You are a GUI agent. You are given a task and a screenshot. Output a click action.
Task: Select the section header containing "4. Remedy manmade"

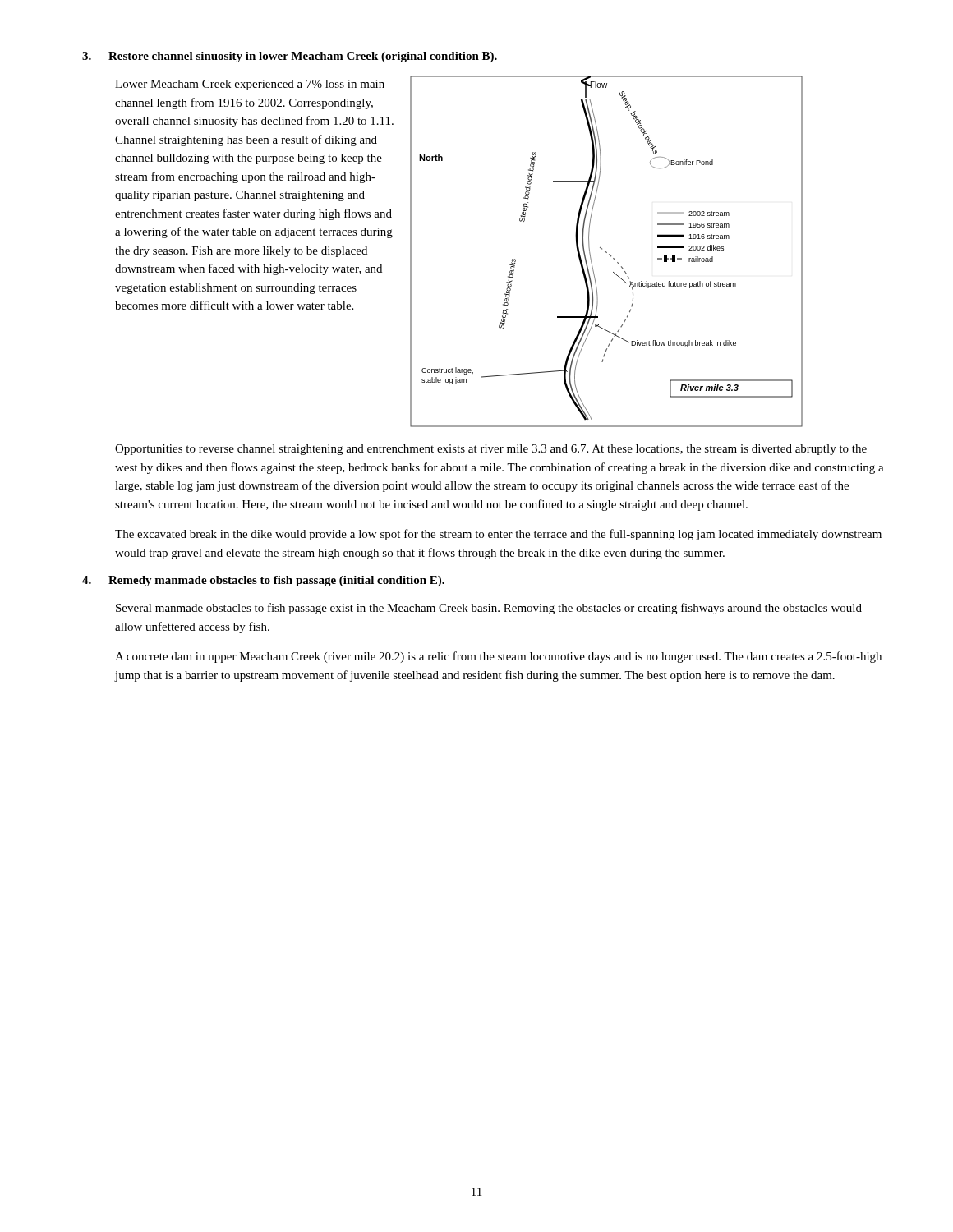[x=264, y=580]
